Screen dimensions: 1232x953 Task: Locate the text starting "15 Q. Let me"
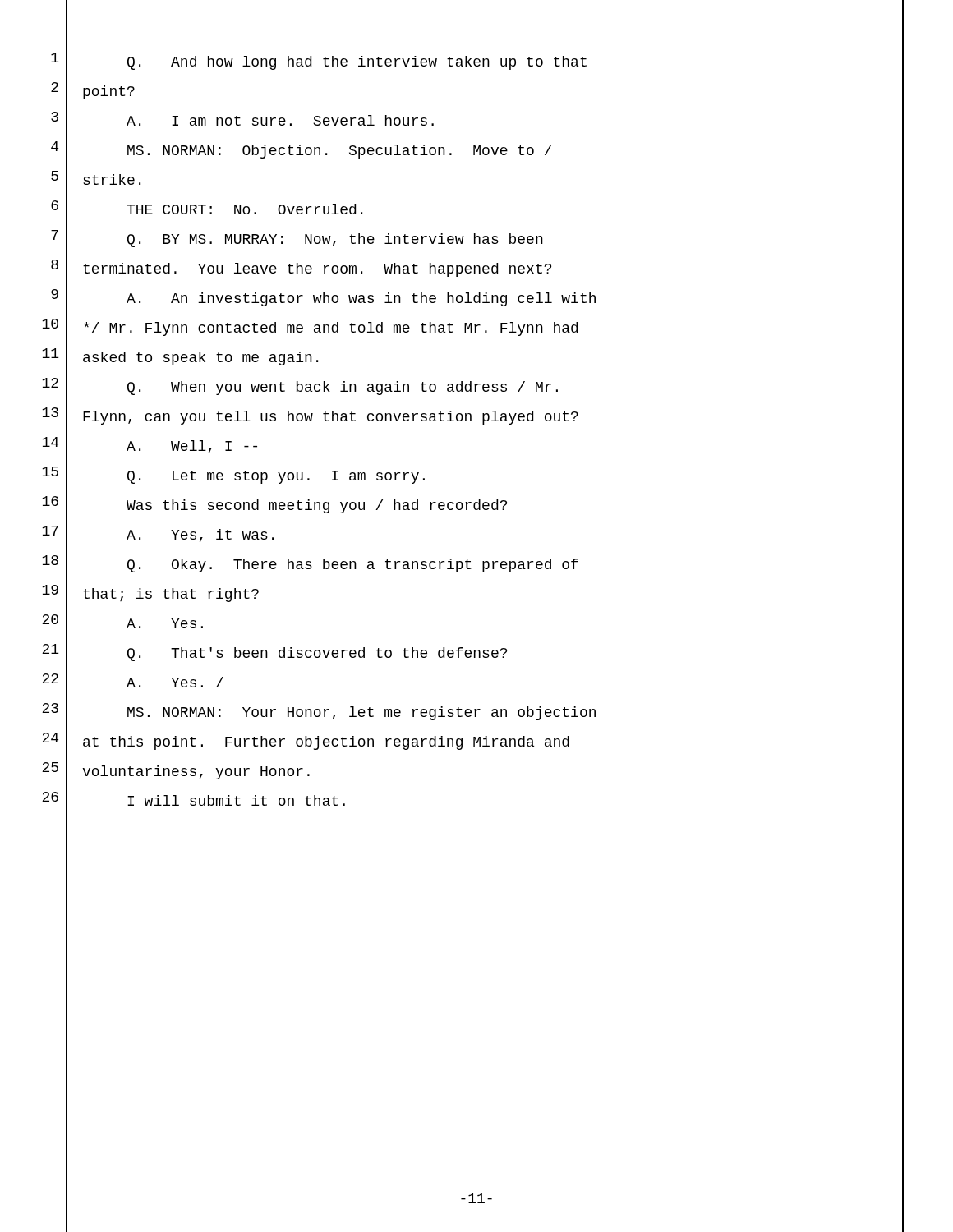[66, 478]
